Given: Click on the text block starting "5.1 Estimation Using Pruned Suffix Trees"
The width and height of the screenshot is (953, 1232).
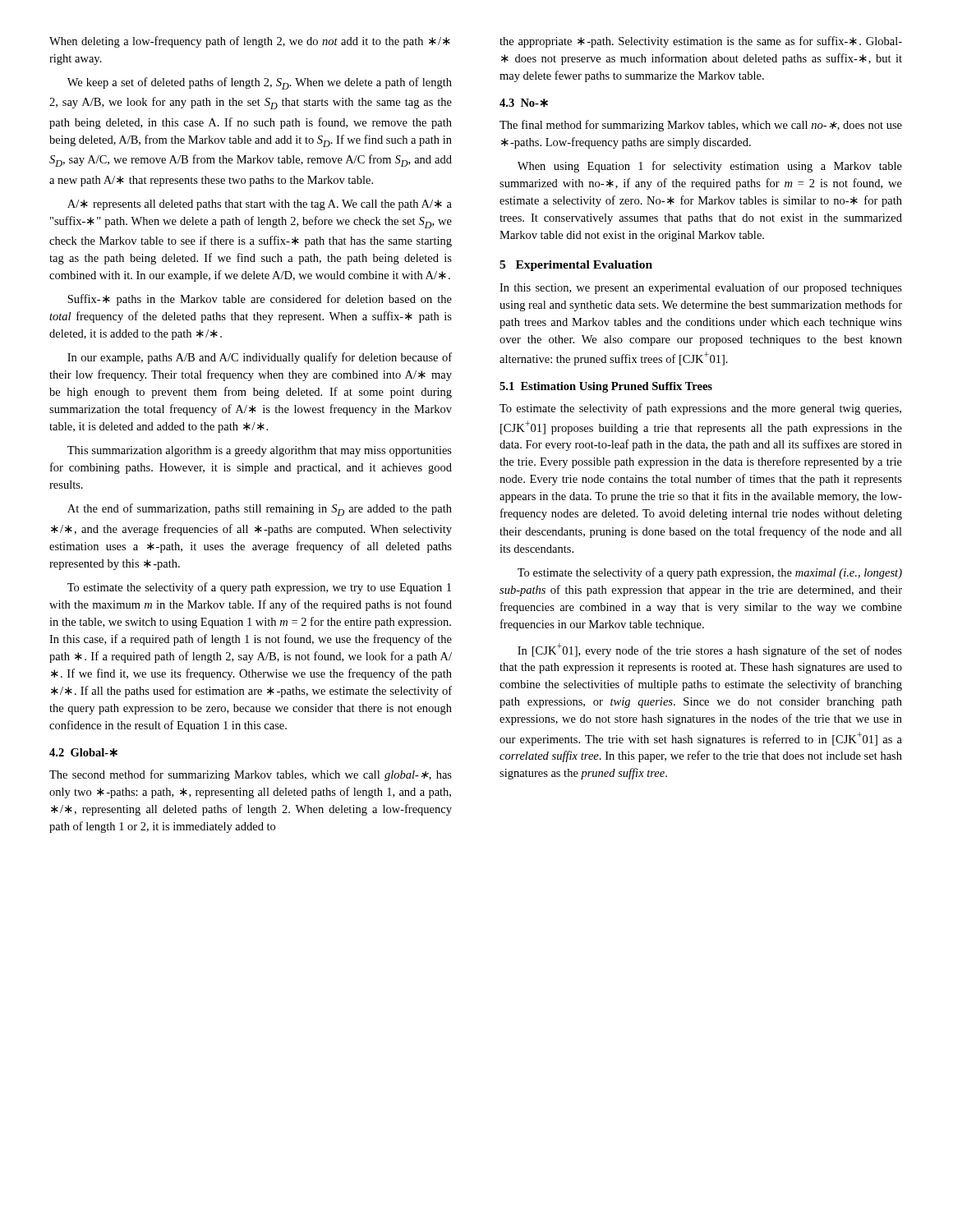Looking at the screenshot, I should 701,386.
